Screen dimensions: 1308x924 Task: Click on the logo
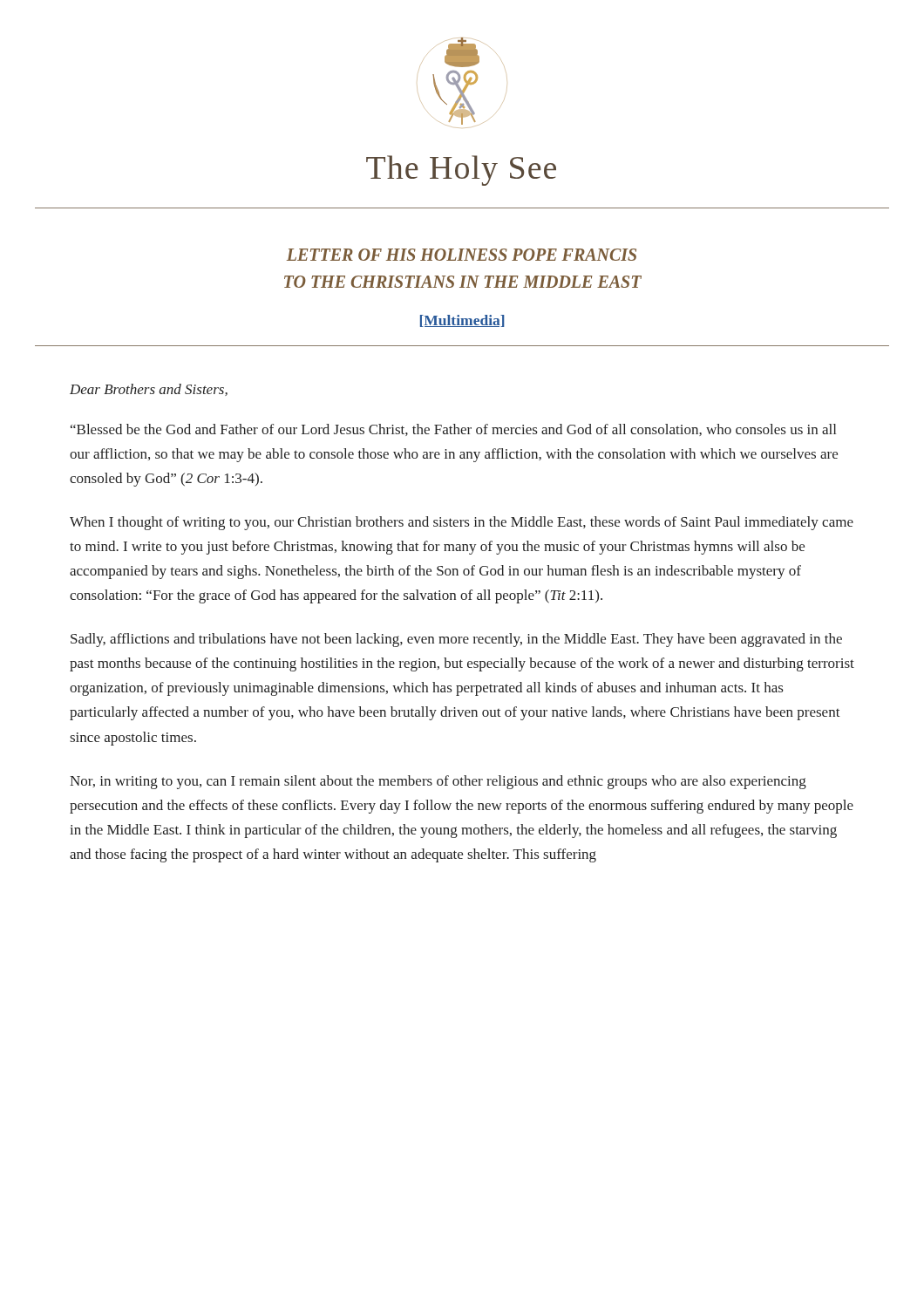pos(462,74)
